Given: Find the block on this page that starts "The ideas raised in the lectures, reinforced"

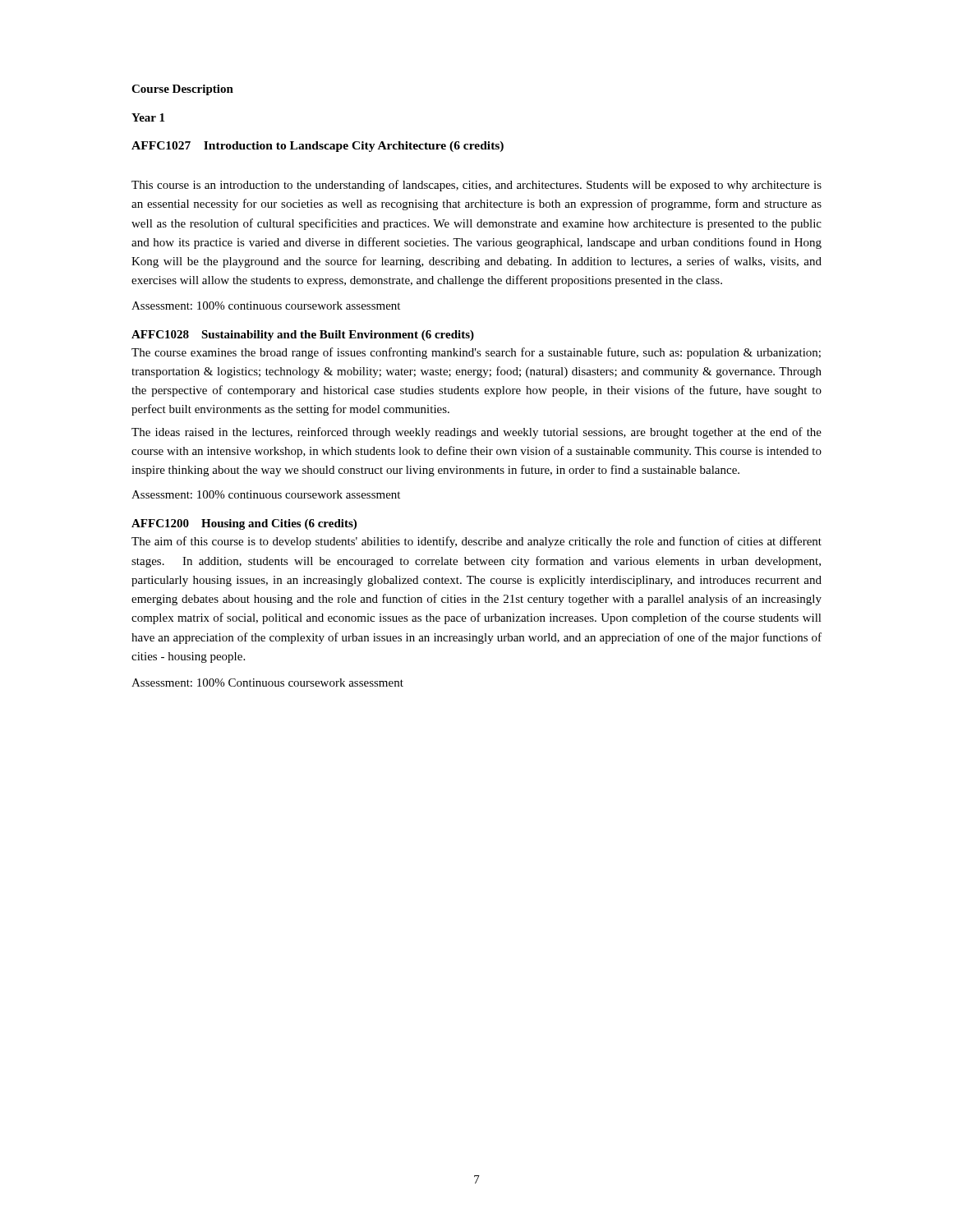Looking at the screenshot, I should tap(476, 451).
